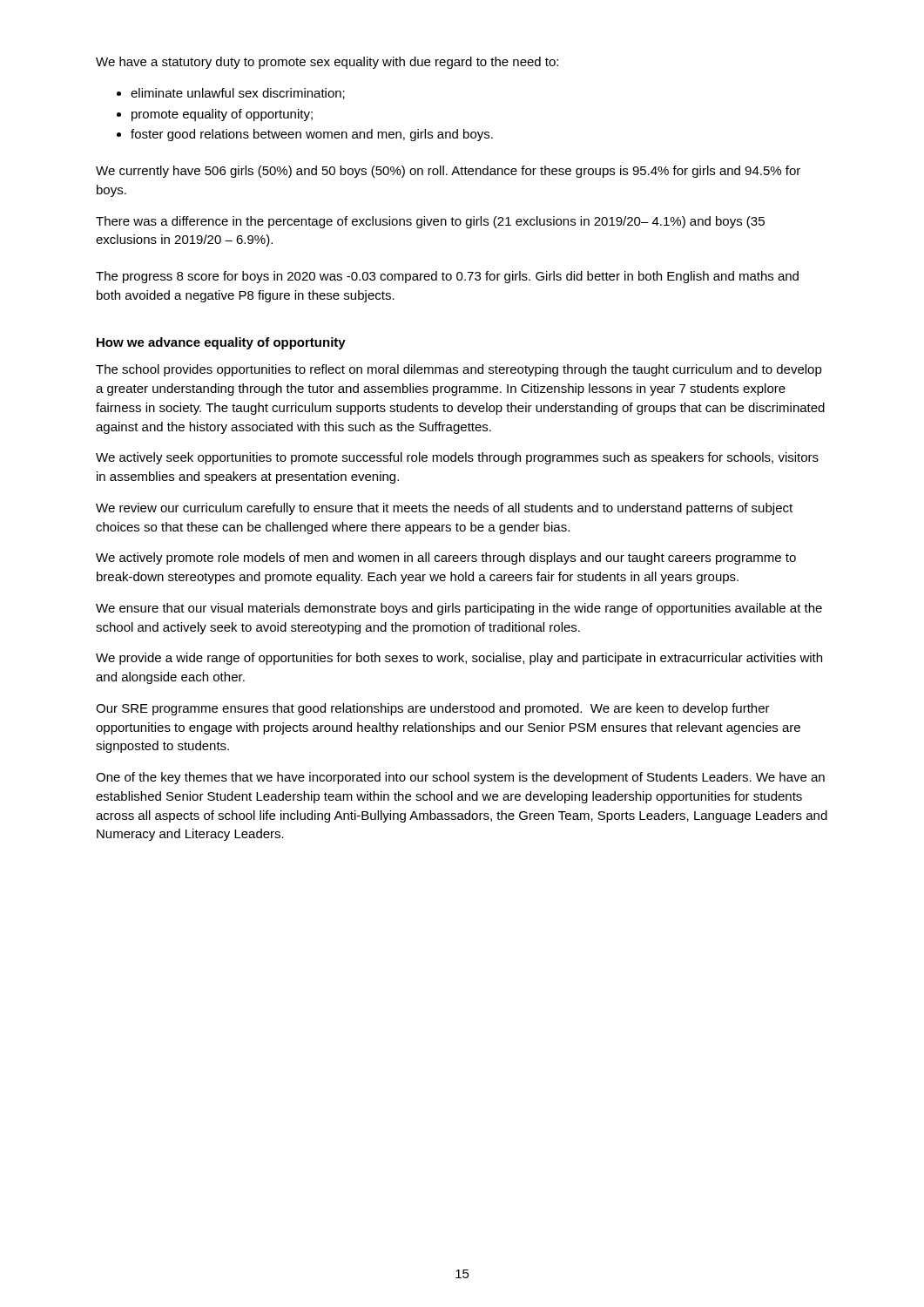Click the passage that begins "Our SRE programme ensures that good"
Viewport: 924px width, 1307px height.
[x=448, y=727]
